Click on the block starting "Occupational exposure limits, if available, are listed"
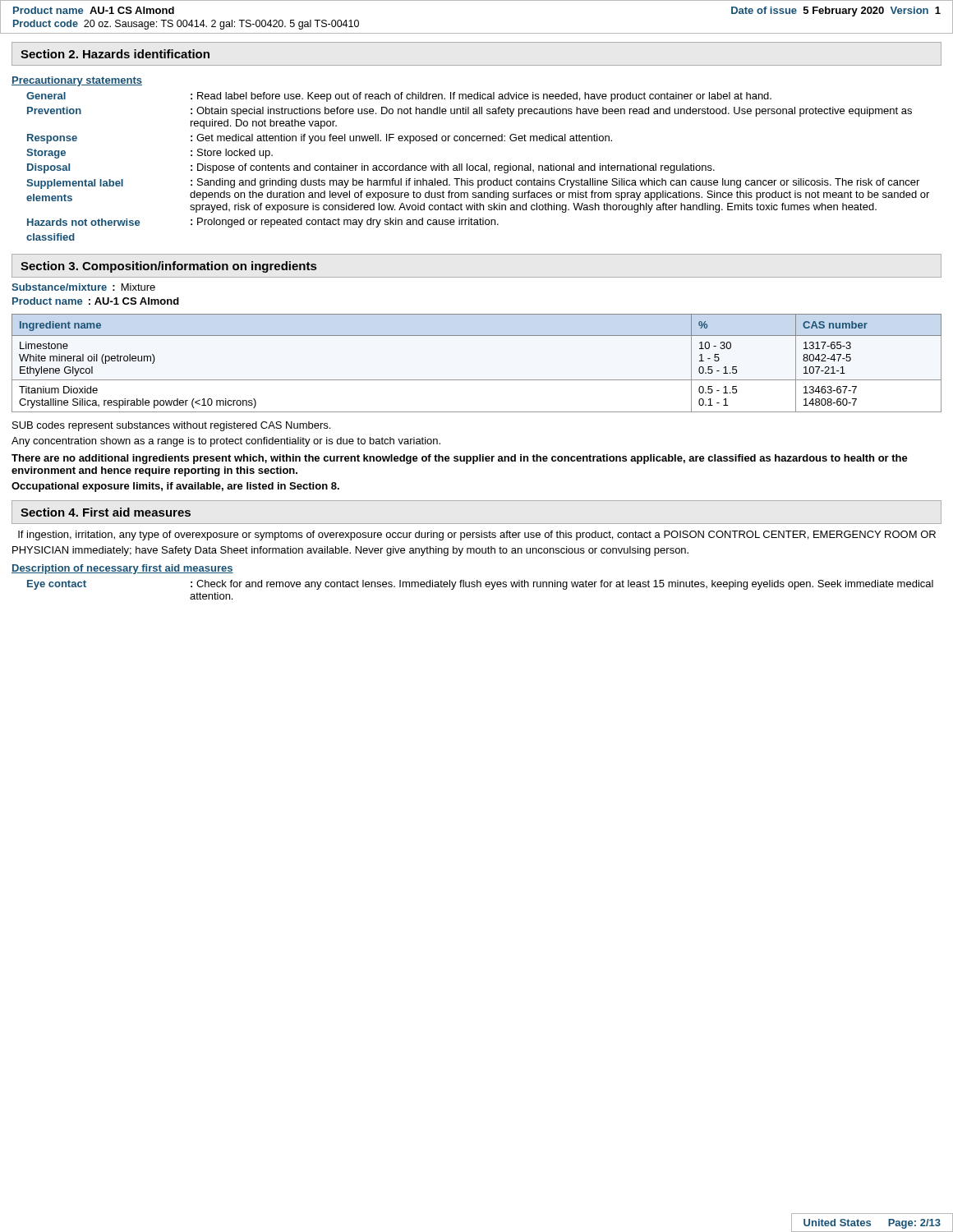The height and width of the screenshot is (1232, 953). tap(176, 486)
